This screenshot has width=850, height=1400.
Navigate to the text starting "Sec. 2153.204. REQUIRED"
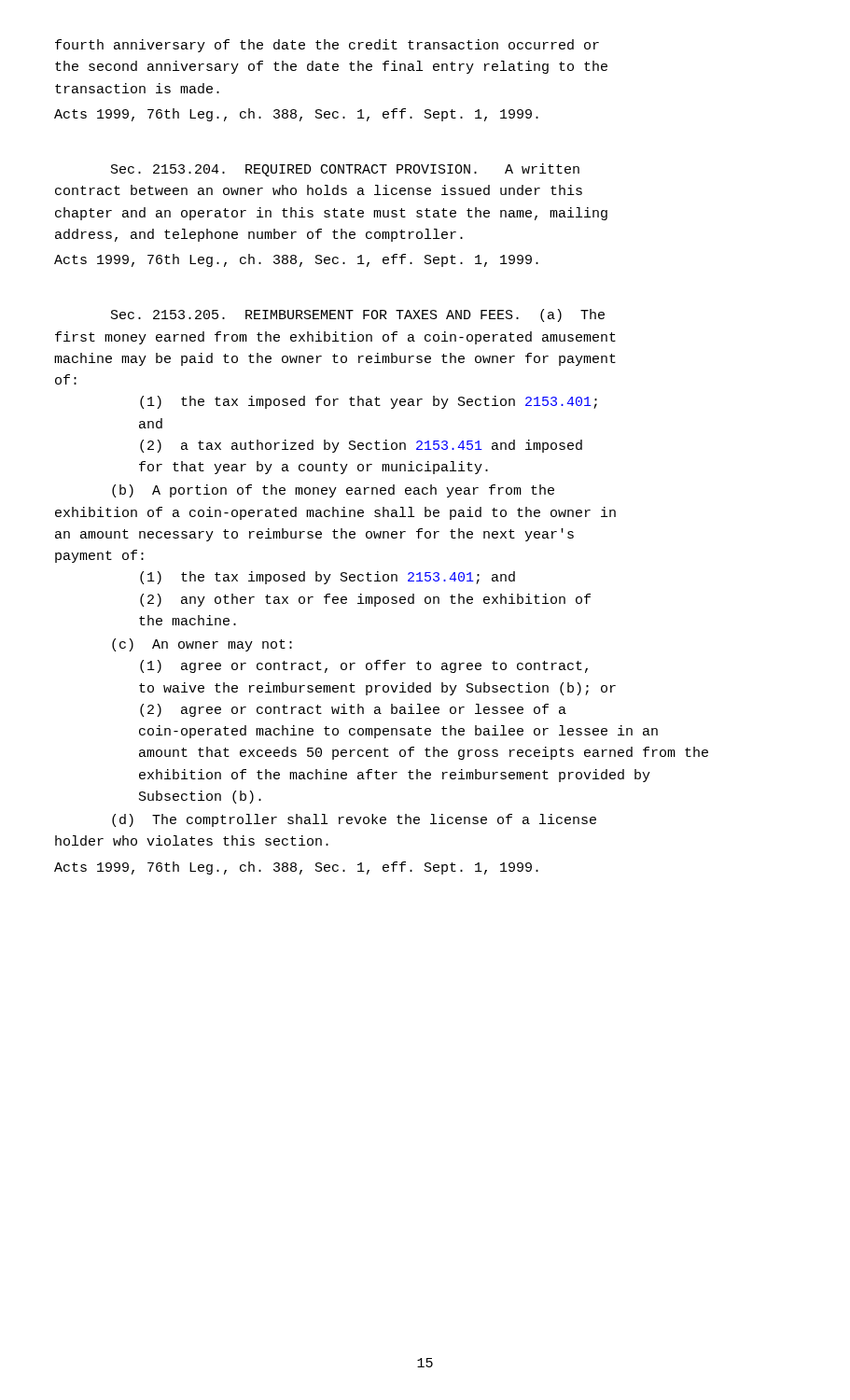pyautogui.click(x=331, y=203)
